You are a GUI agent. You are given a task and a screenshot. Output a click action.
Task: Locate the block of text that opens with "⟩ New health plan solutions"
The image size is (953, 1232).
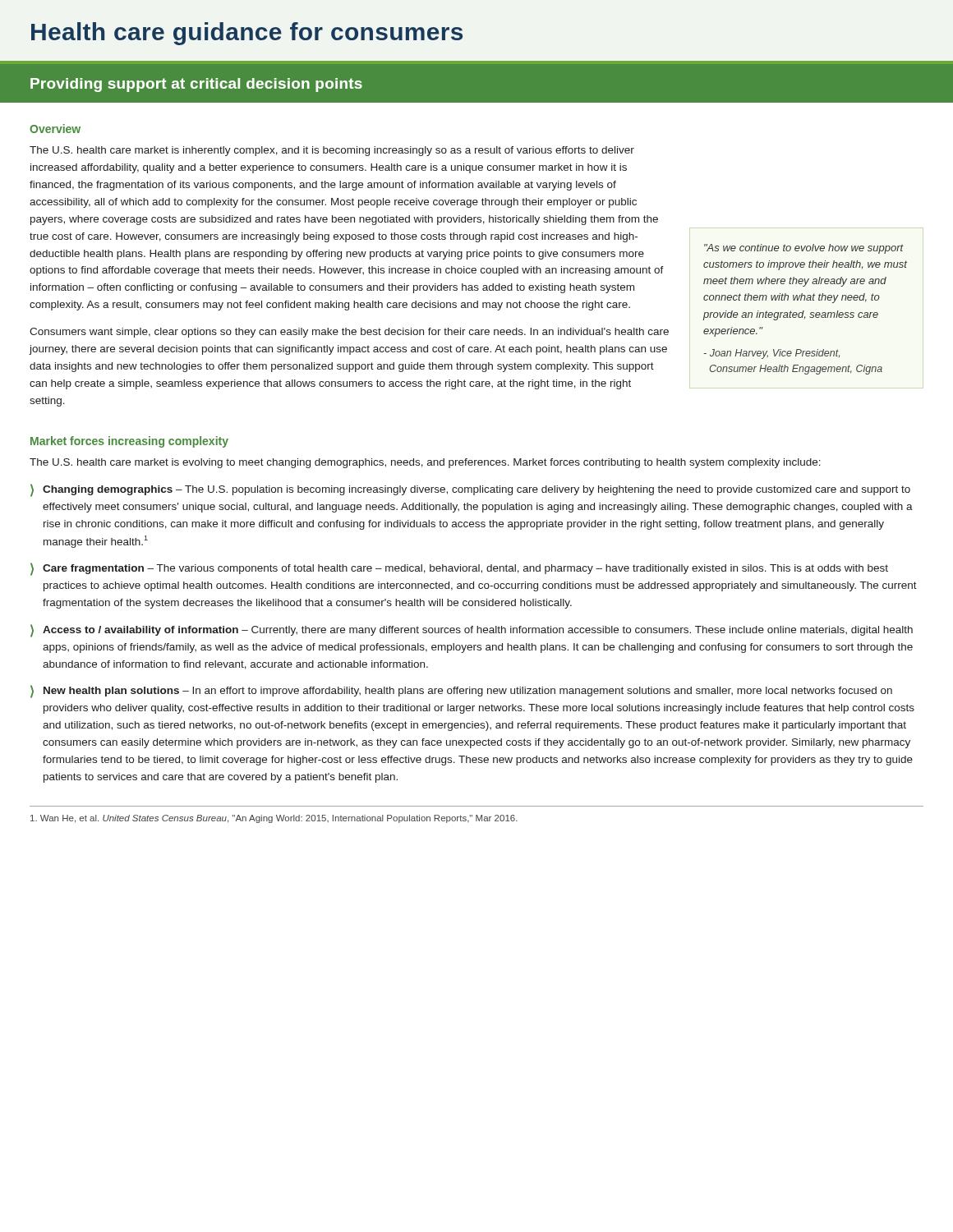click(476, 734)
